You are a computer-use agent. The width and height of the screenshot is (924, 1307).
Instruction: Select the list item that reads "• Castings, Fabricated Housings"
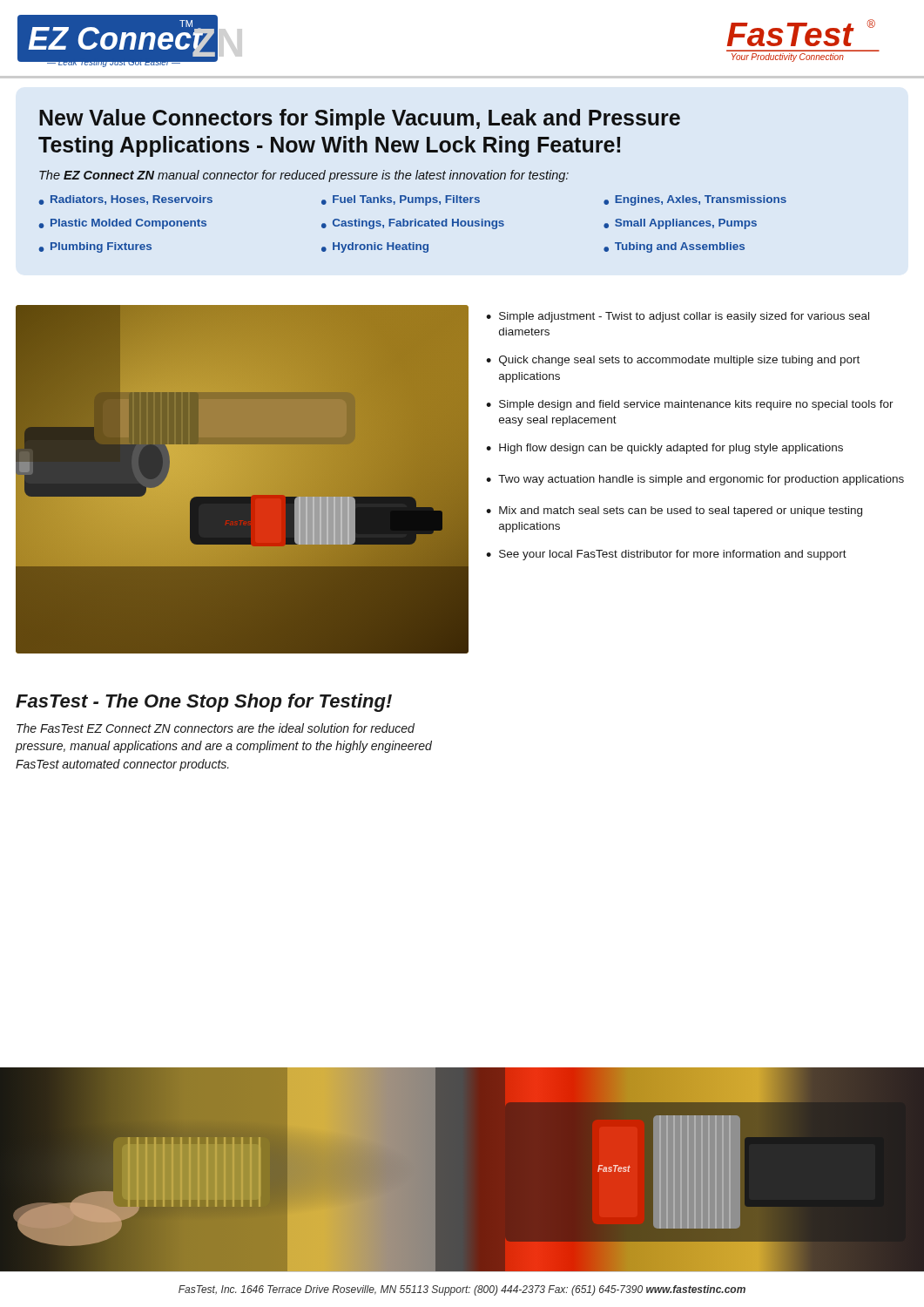pos(413,225)
